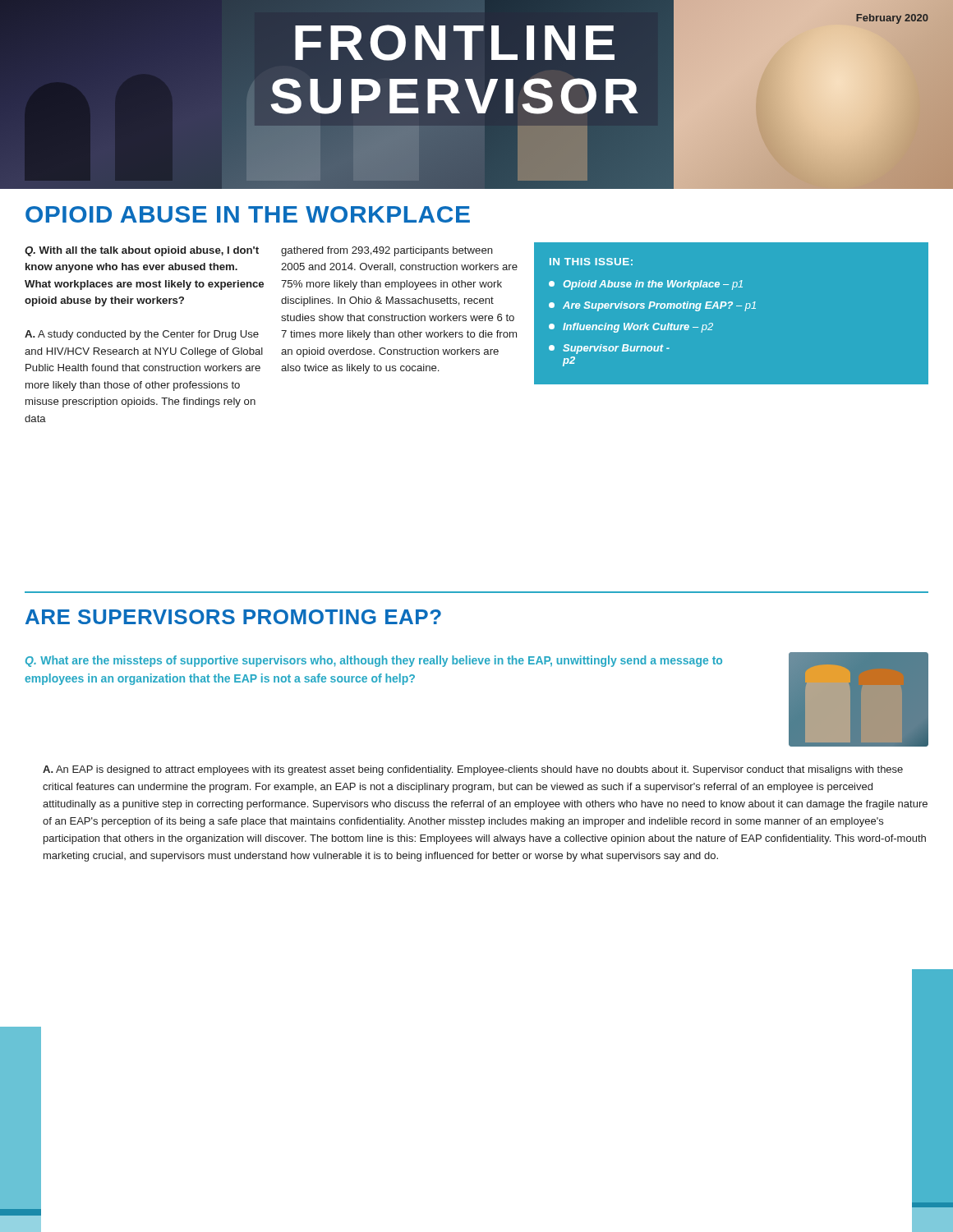Select the element starting "A. An EAP is designed"
This screenshot has width=953, height=1232.
pyautogui.click(x=485, y=812)
